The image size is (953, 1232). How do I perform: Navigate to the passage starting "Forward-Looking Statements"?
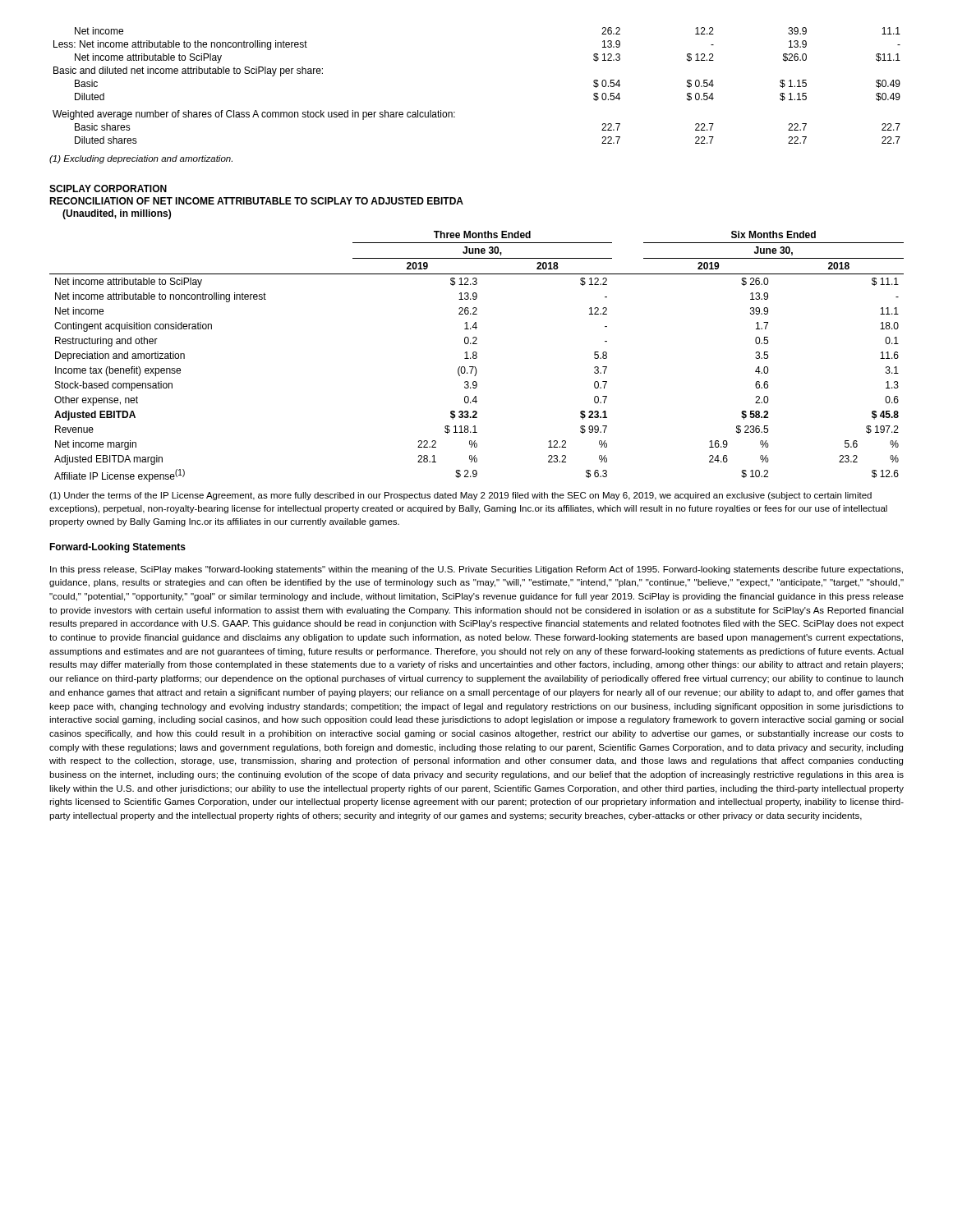click(117, 548)
